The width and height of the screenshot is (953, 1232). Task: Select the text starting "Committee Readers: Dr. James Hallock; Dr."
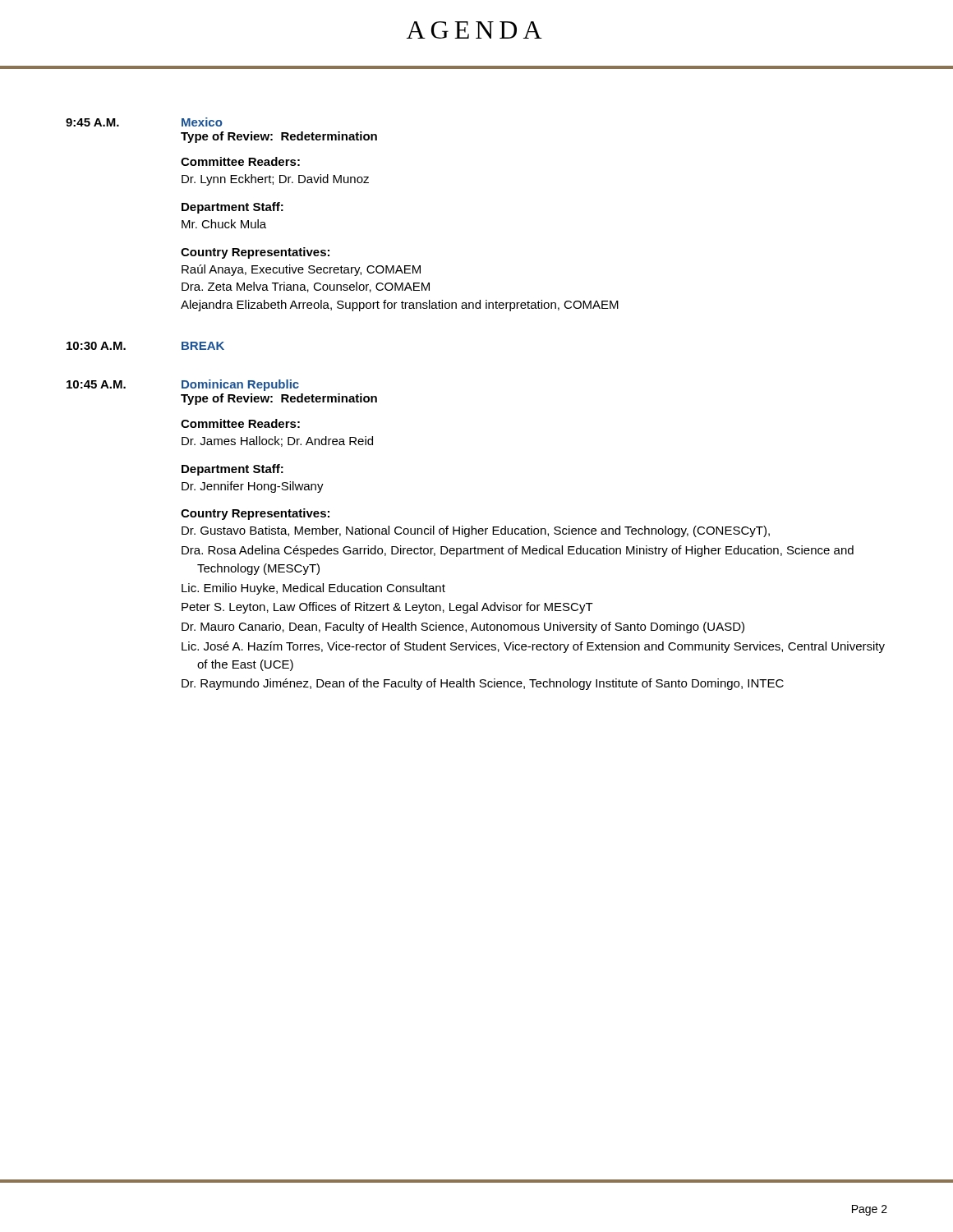click(240, 423)
